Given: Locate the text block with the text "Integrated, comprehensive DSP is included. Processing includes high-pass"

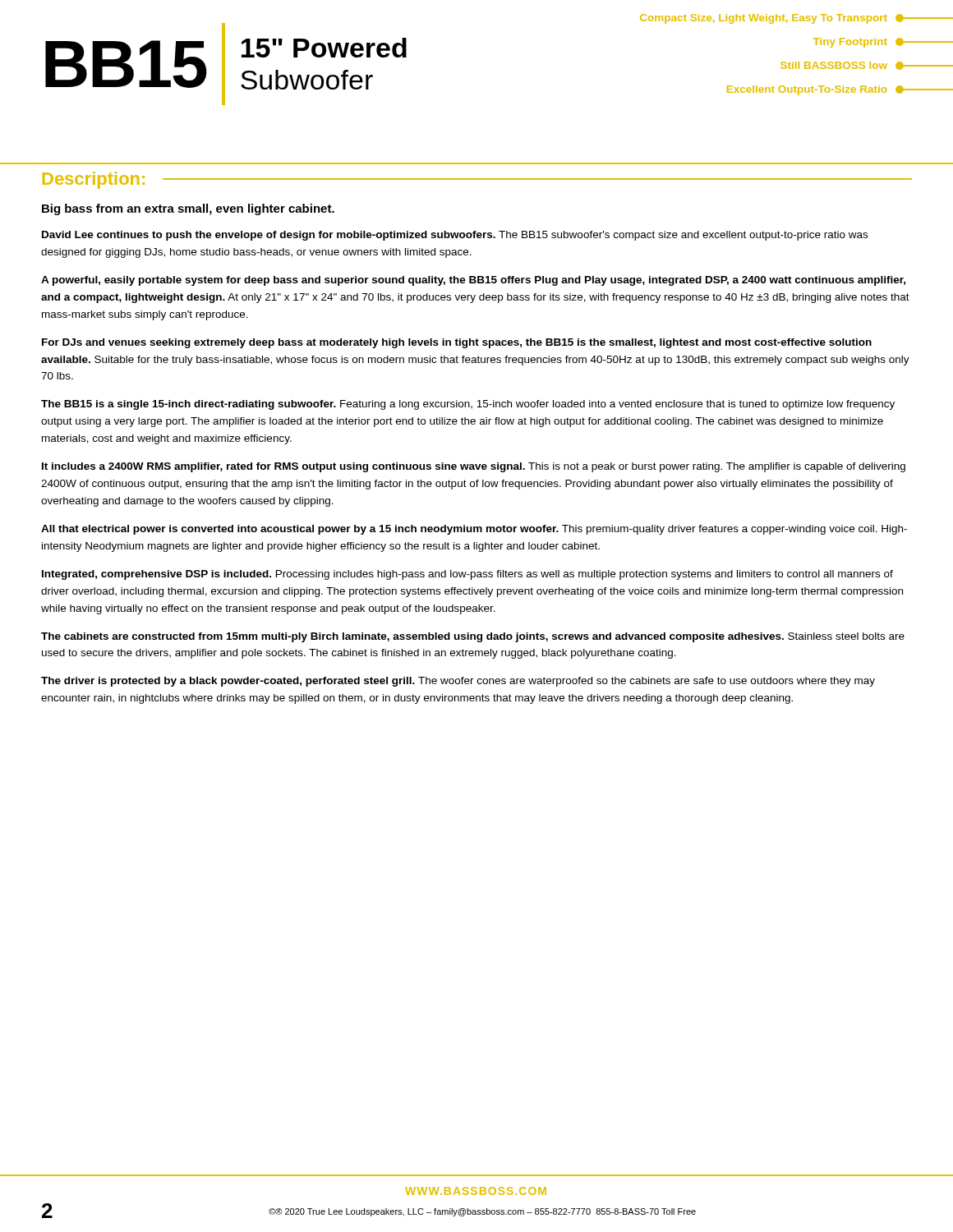Looking at the screenshot, I should click(x=472, y=591).
